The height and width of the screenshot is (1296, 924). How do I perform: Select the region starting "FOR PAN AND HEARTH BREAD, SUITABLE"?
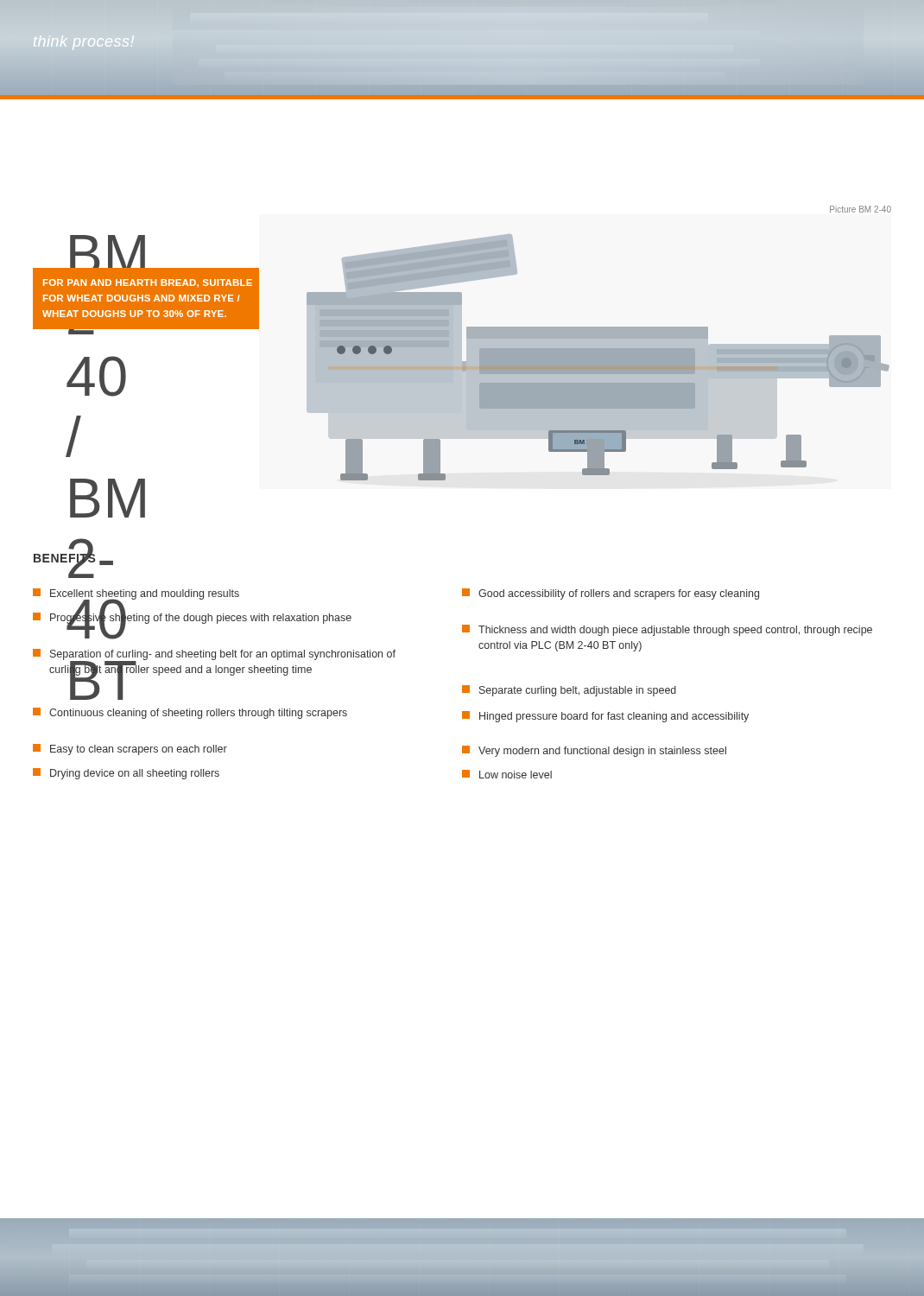click(149, 299)
